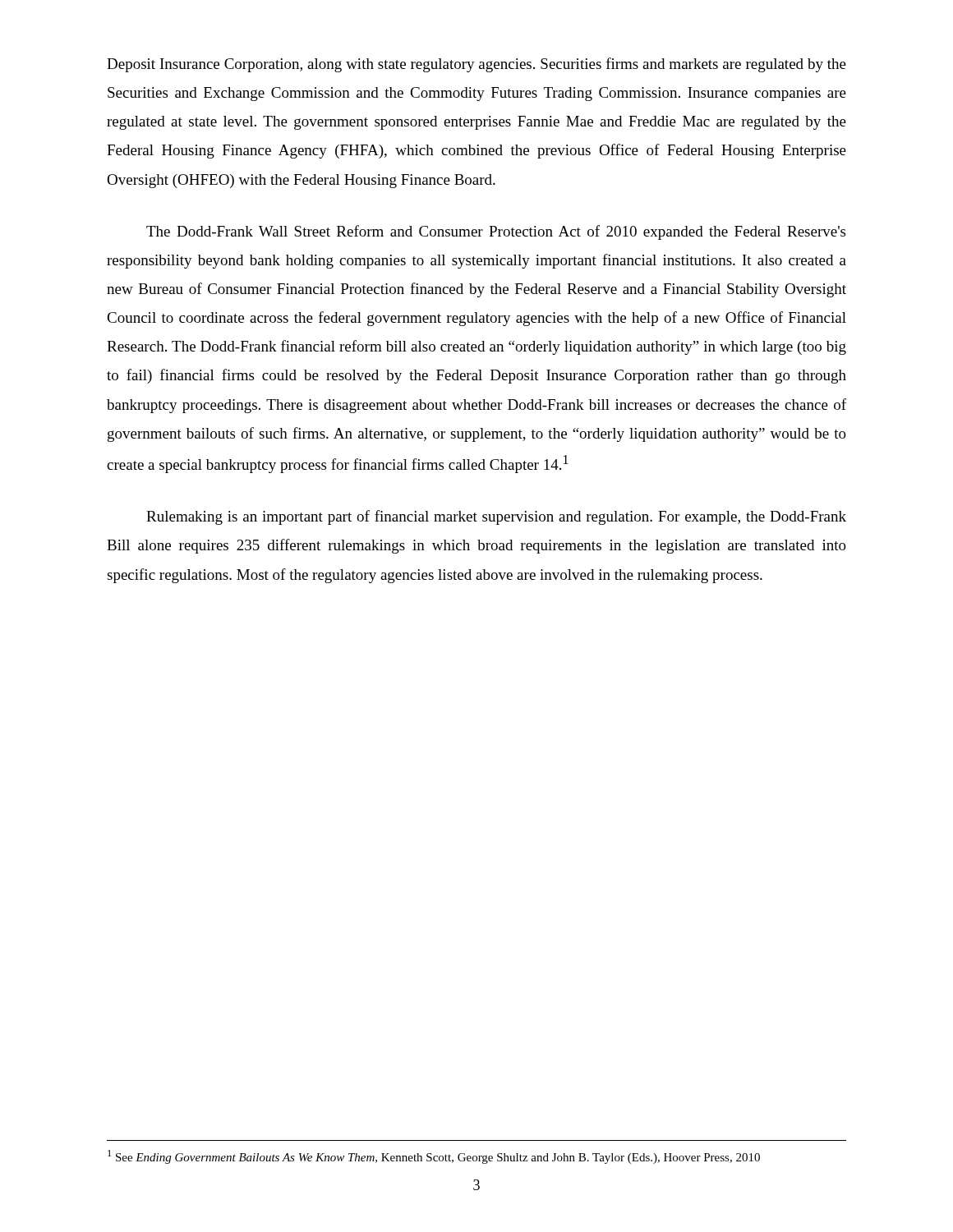The height and width of the screenshot is (1232, 953).
Task: Select the text starting "1 See Ending Government Bailouts As We"
Action: tap(434, 1155)
